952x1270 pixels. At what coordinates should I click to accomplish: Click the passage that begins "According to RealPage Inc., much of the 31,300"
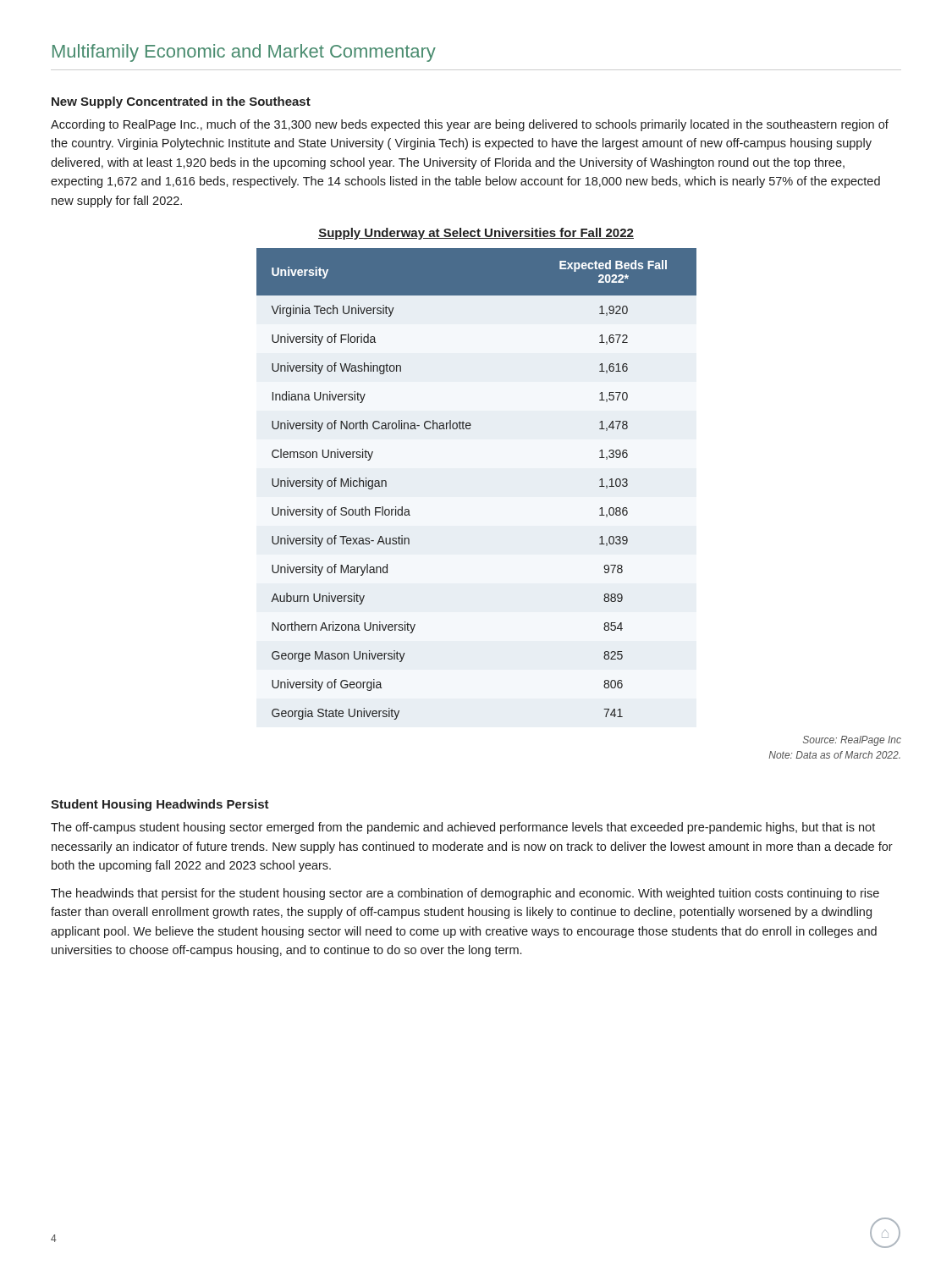(476, 163)
